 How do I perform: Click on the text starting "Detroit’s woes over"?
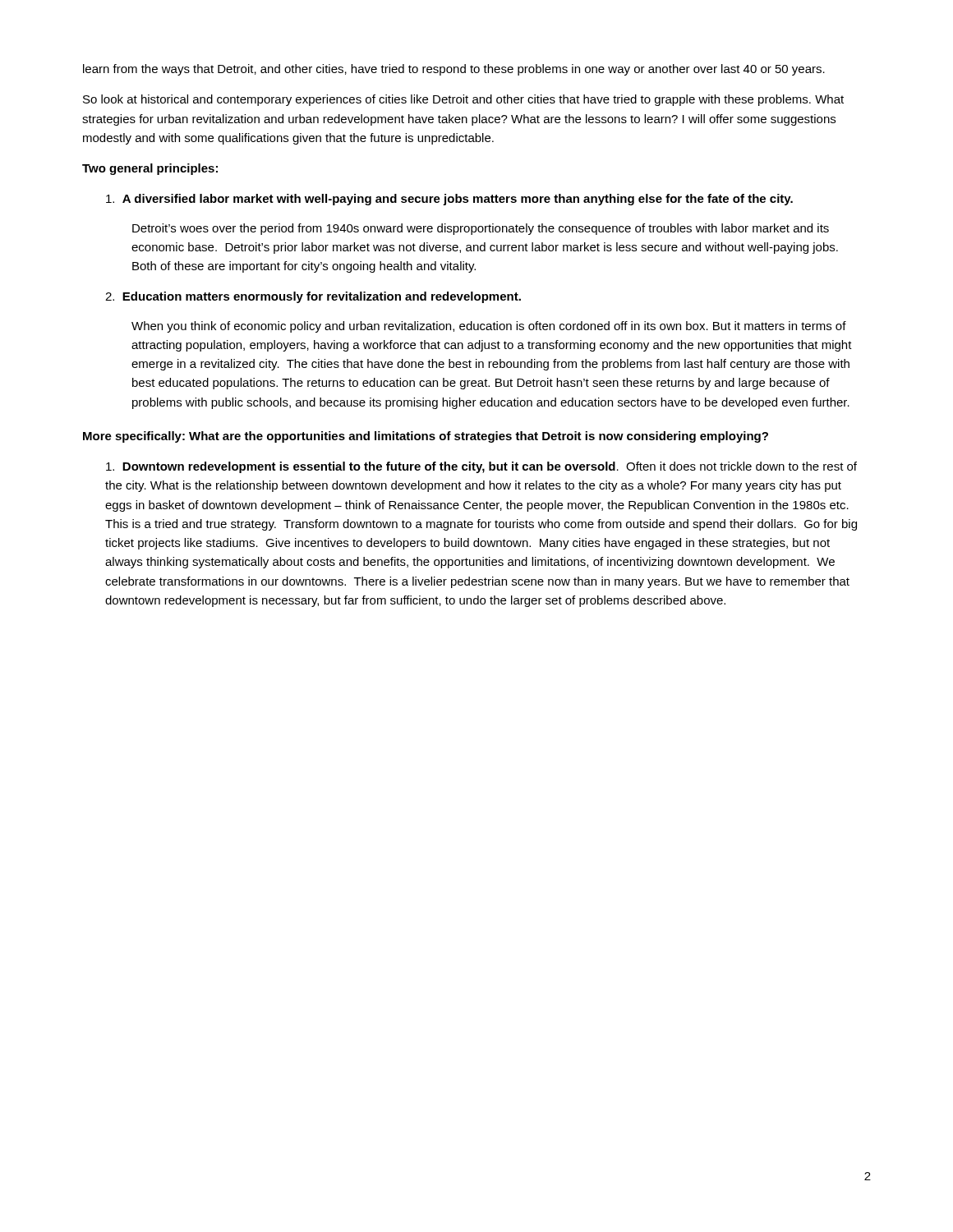tap(487, 247)
